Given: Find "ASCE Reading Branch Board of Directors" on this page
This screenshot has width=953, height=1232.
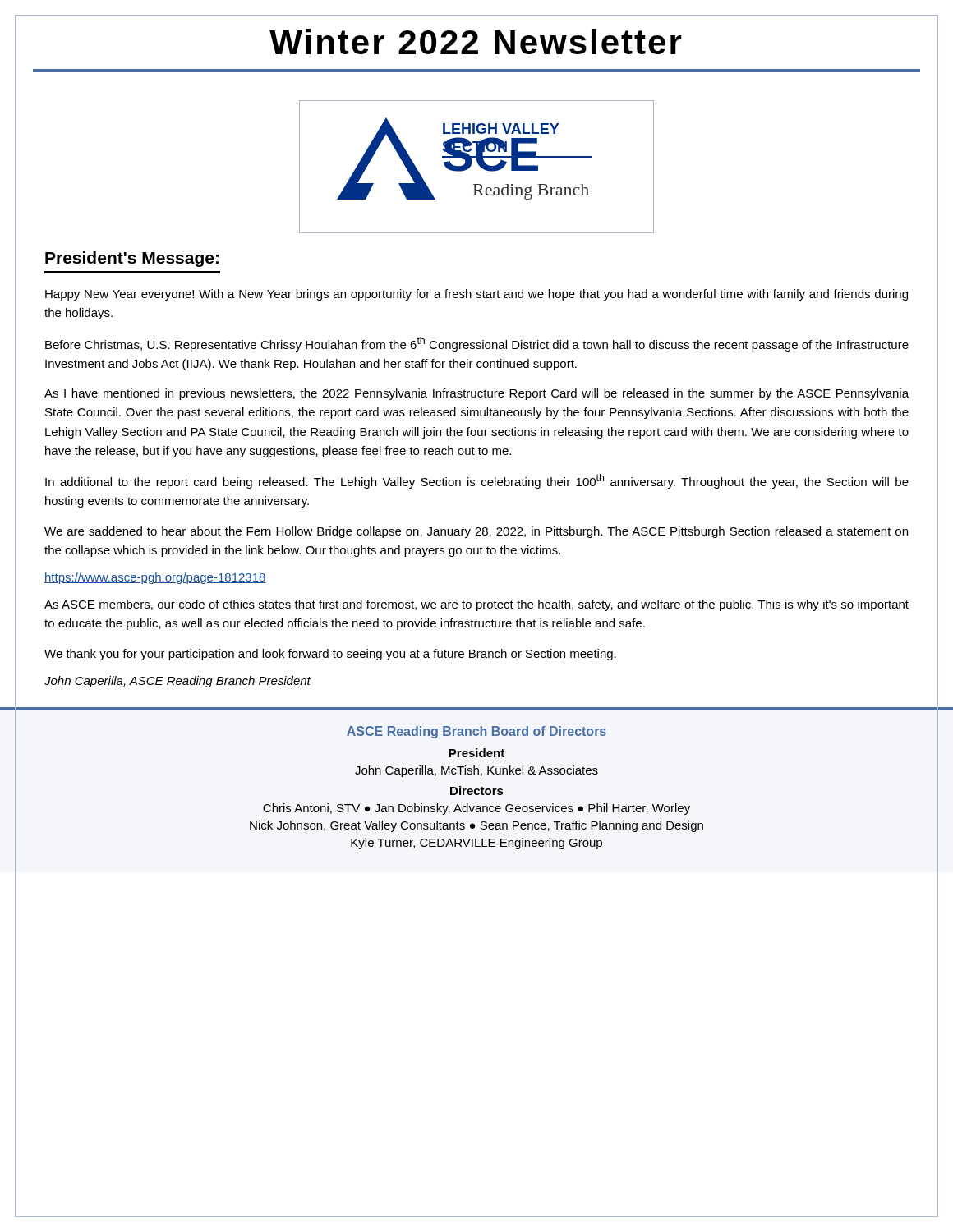Looking at the screenshot, I should [x=476, y=732].
